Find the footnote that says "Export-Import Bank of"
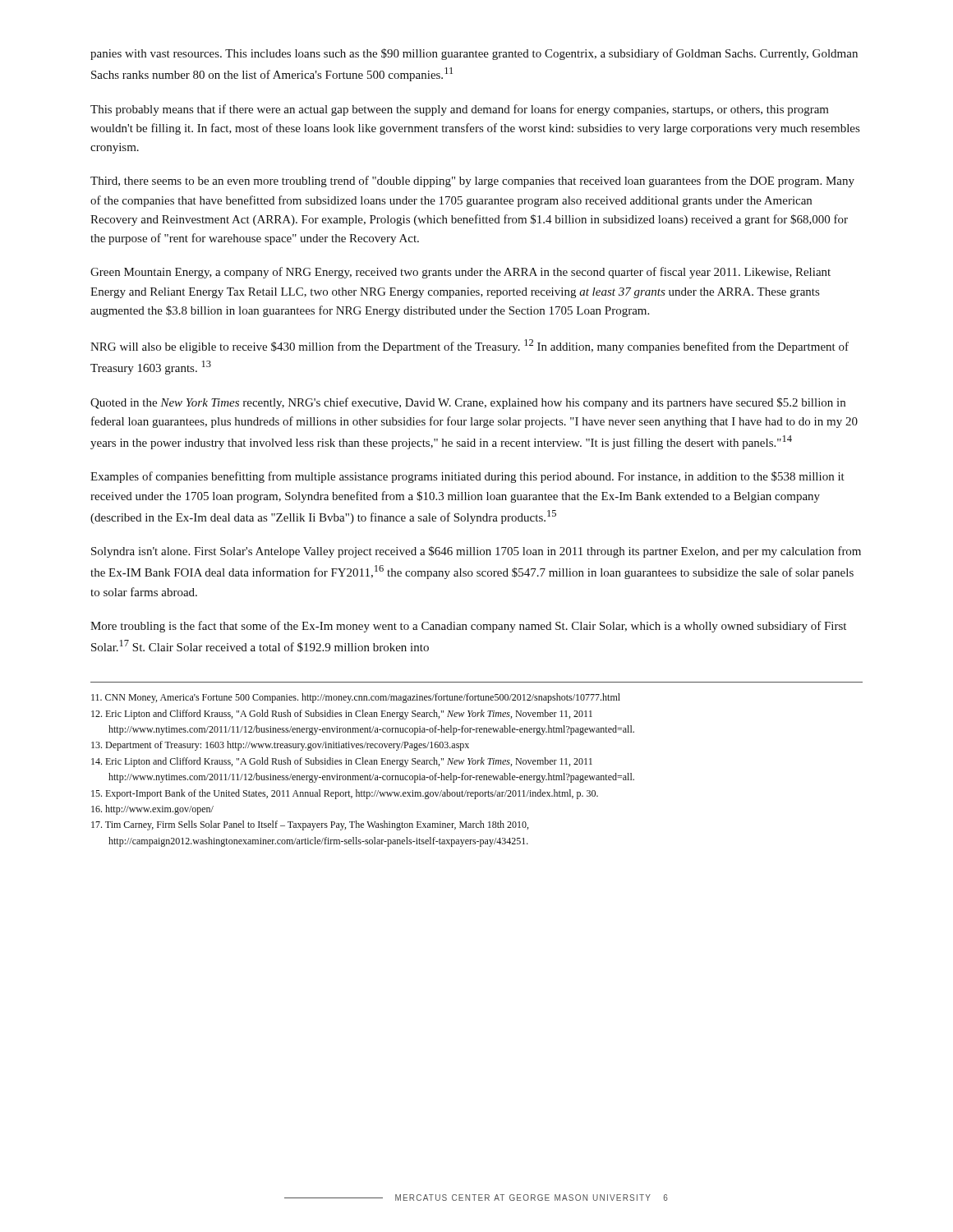 (x=344, y=793)
